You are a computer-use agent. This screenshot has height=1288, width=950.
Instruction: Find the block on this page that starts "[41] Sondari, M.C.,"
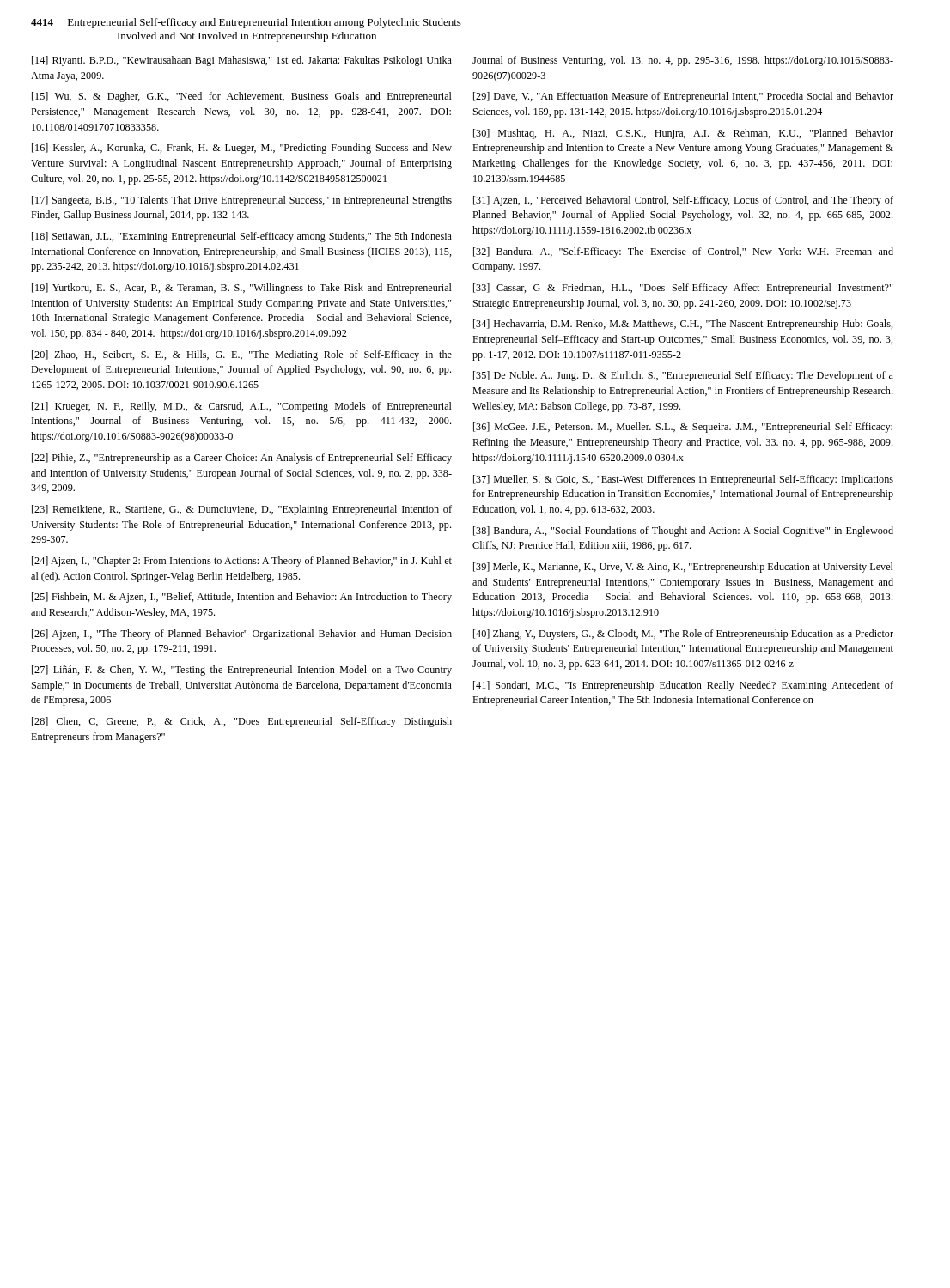coord(683,693)
